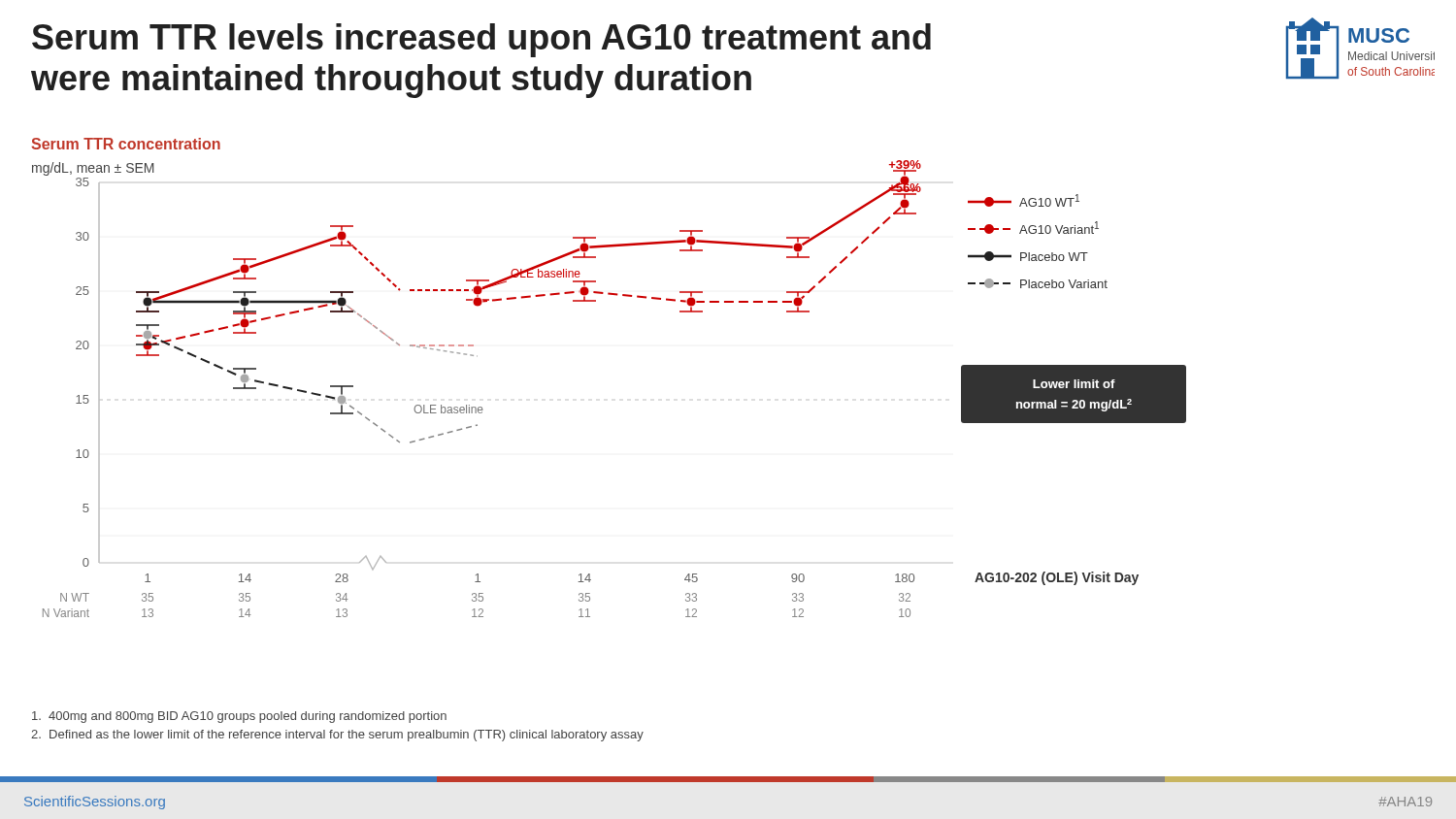Find the logo
This screenshot has height=819, width=1456.
(1357, 57)
